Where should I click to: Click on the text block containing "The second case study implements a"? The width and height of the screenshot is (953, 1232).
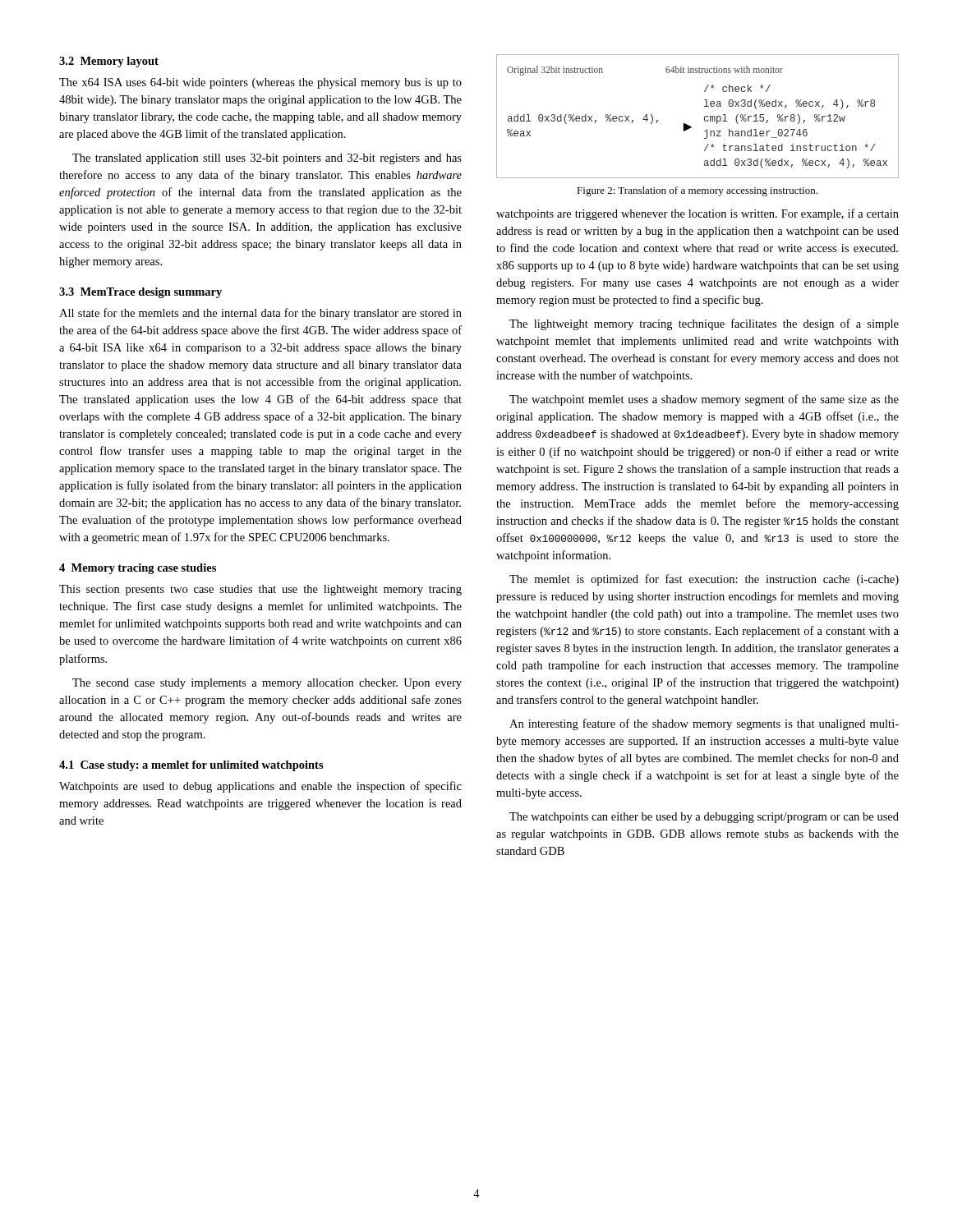pos(260,708)
